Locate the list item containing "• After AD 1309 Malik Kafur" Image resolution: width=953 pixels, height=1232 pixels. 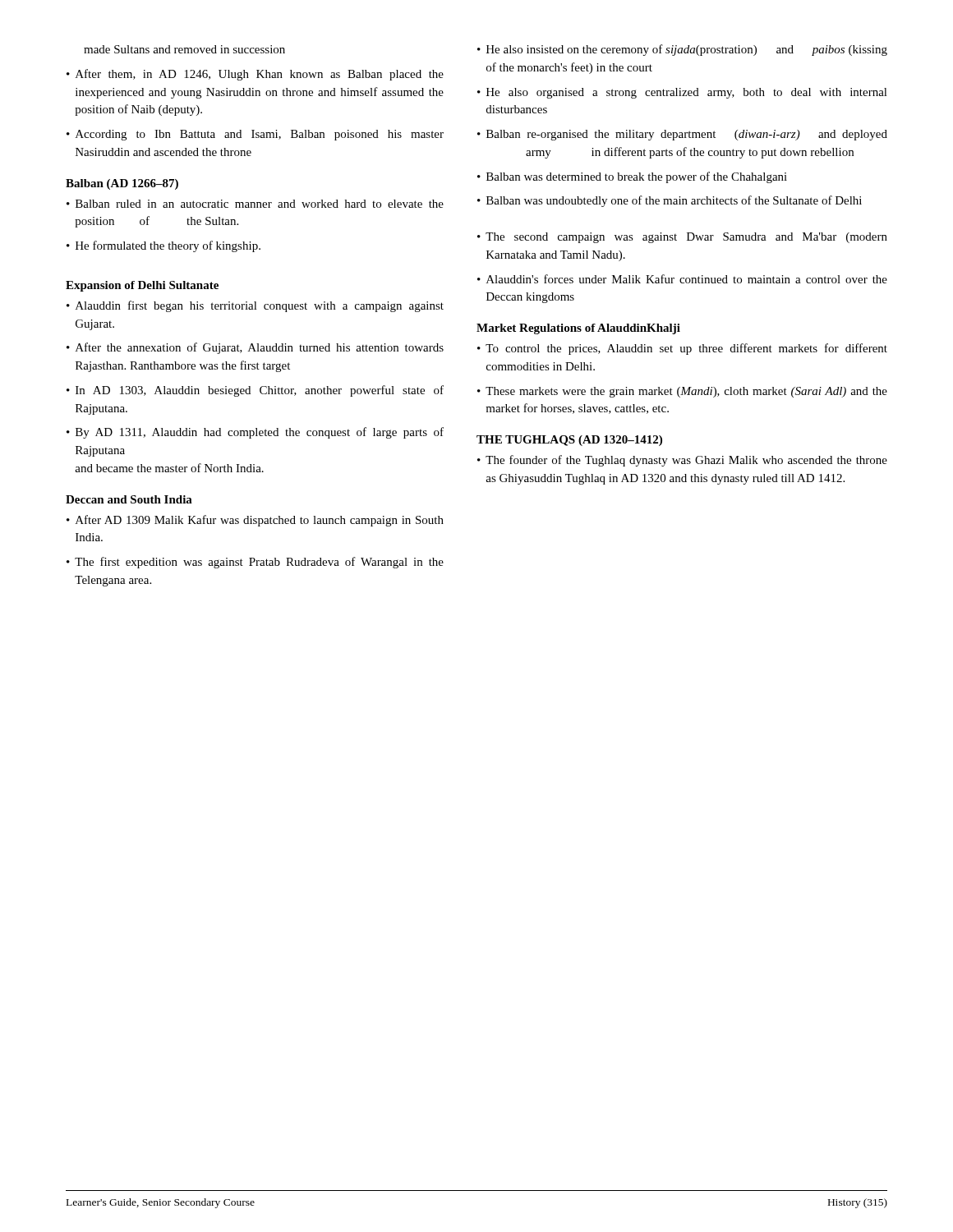pyautogui.click(x=255, y=529)
